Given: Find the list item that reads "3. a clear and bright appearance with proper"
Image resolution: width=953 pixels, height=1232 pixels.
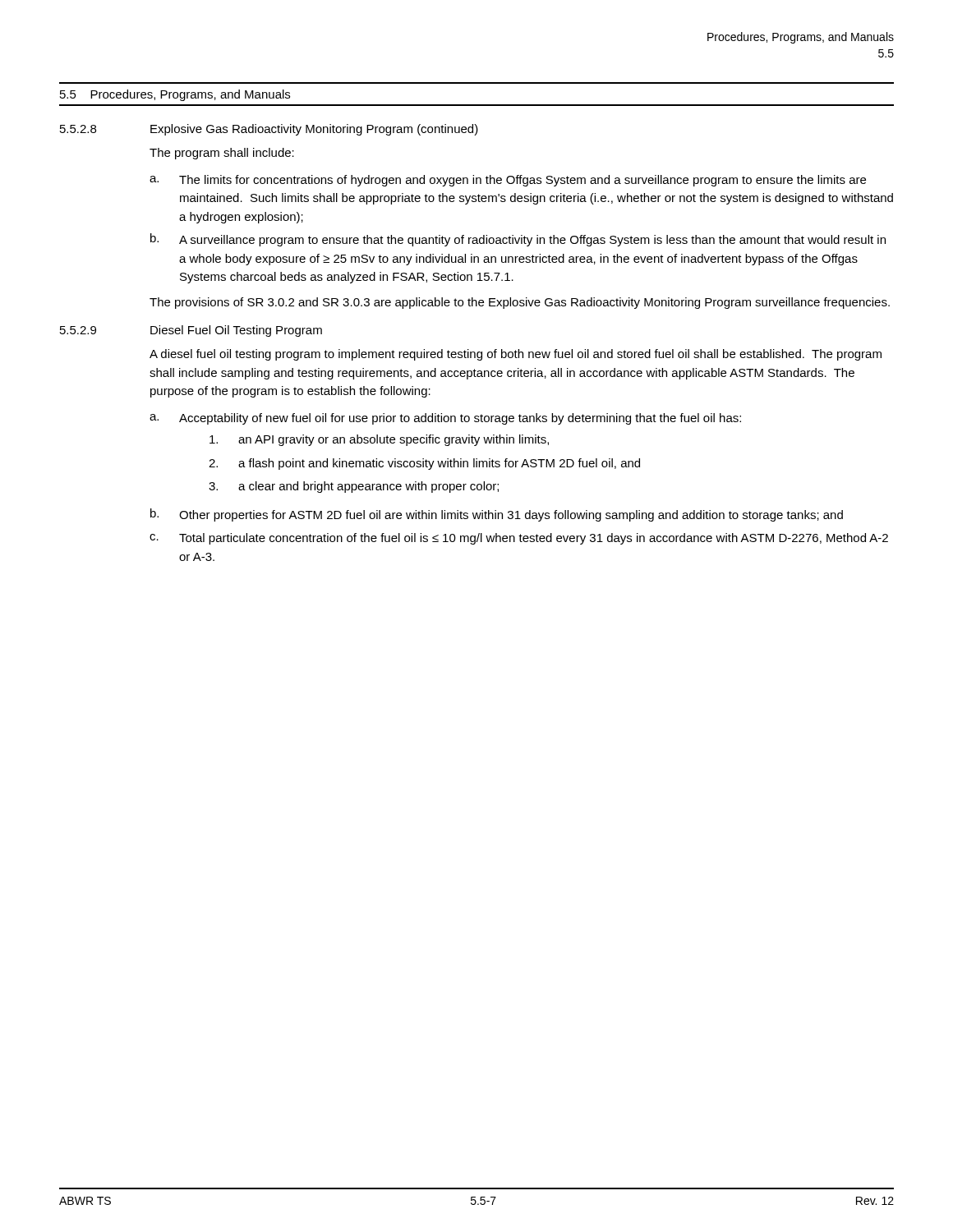Looking at the screenshot, I should pyautogui.click(x=354, y=487).
